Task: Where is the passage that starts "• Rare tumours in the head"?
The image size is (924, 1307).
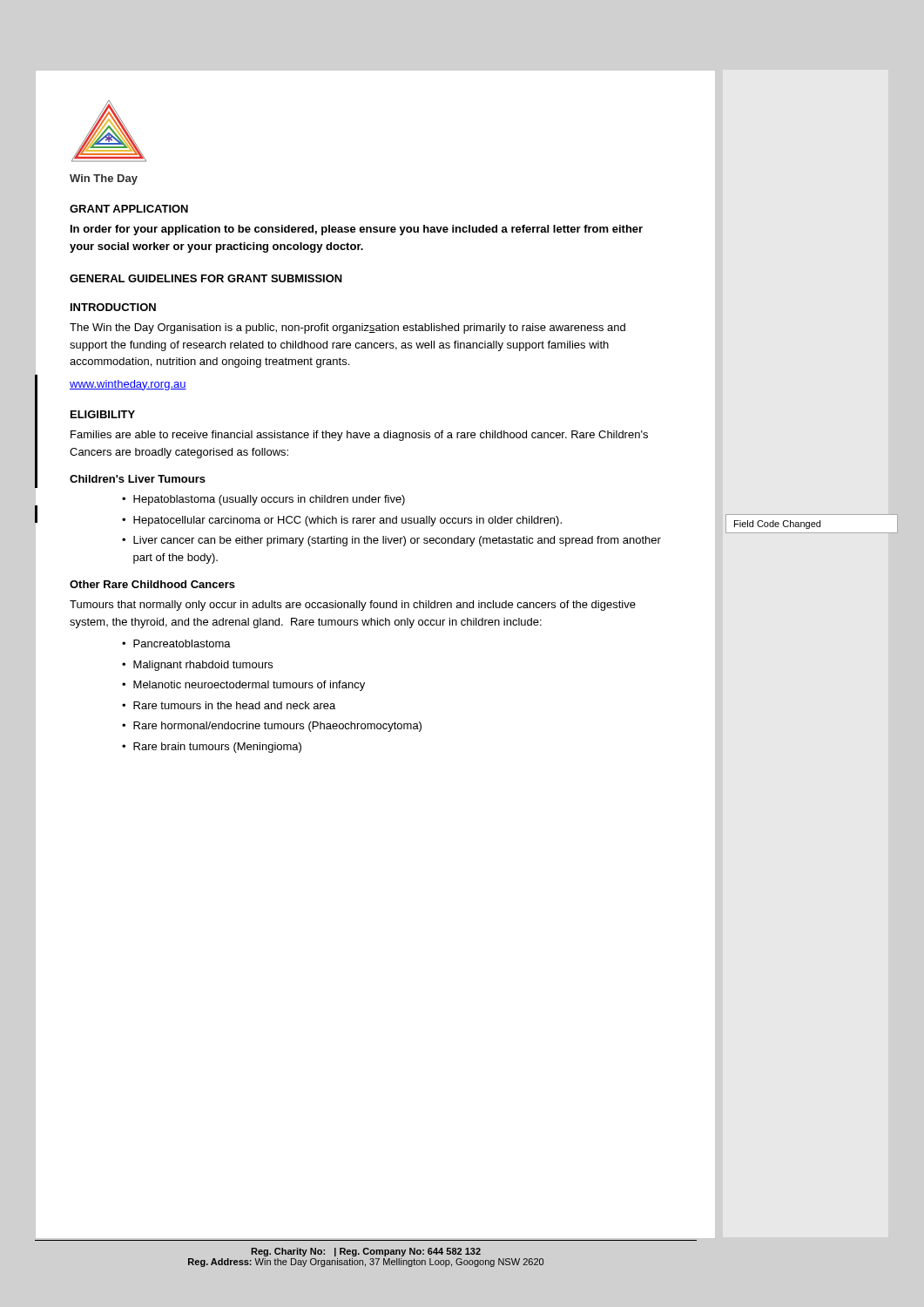Action: point(229,705)
